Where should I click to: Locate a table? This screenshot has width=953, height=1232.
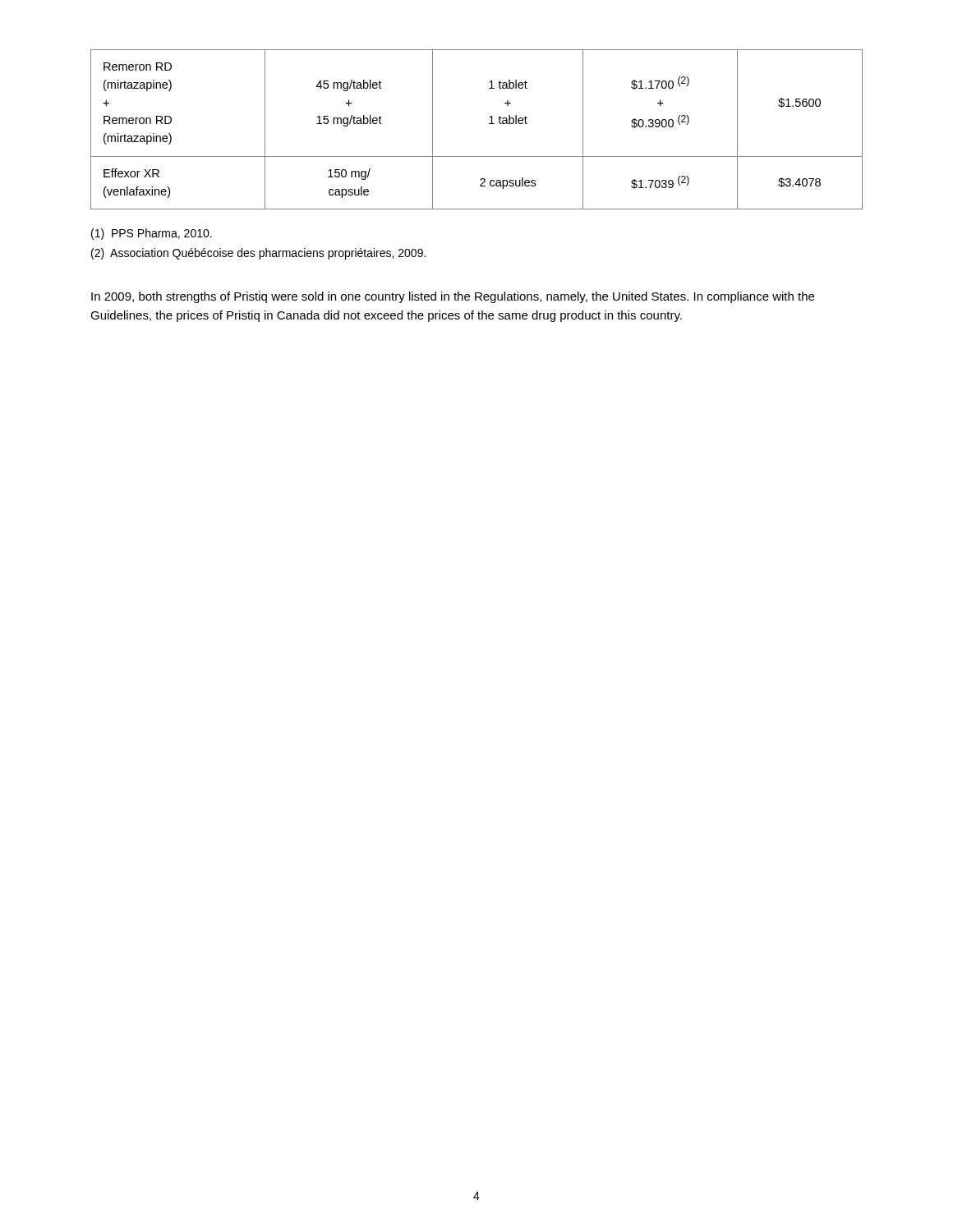(x=476, y=129)
